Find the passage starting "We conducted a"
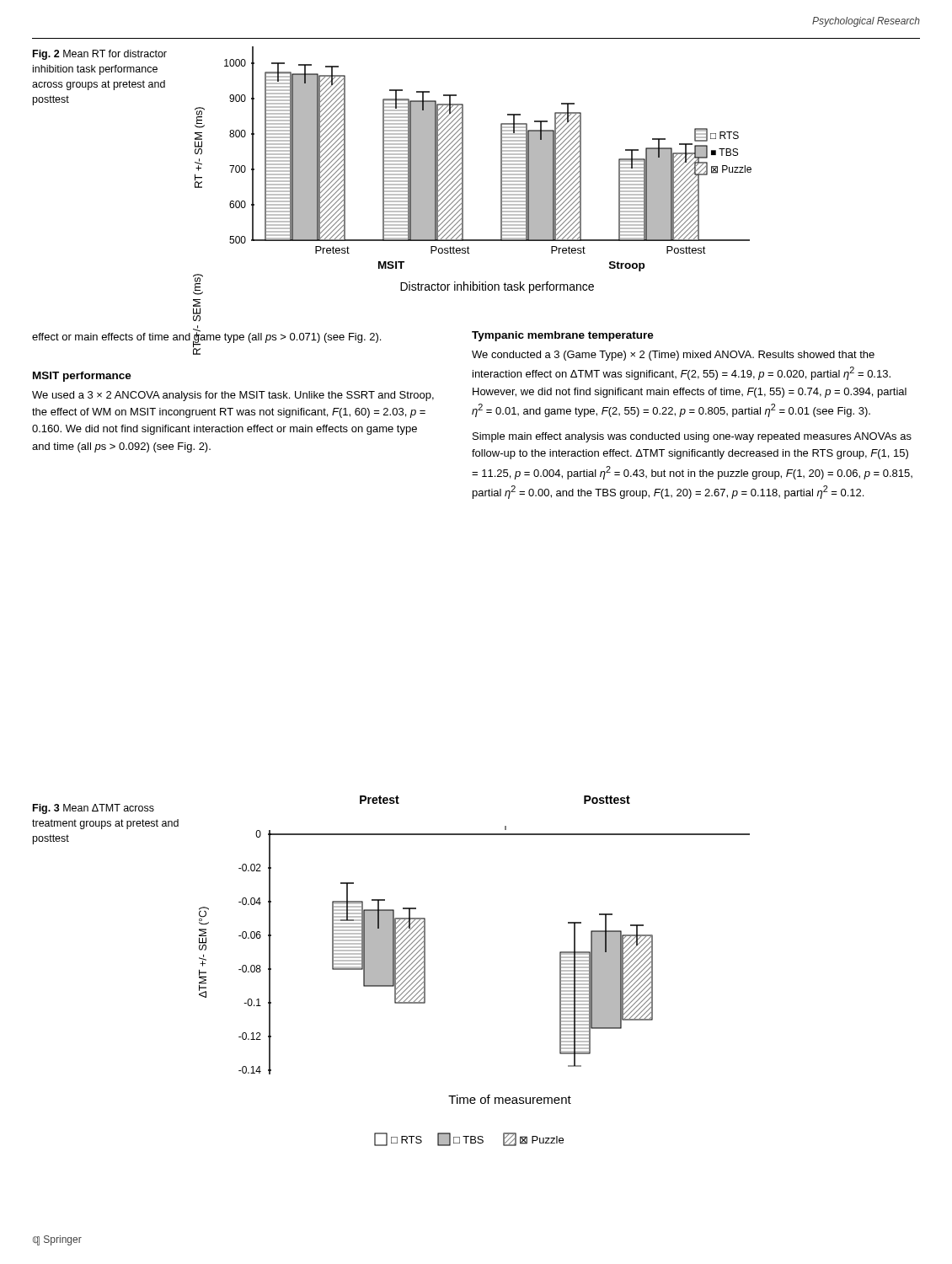 coord(689,383)
